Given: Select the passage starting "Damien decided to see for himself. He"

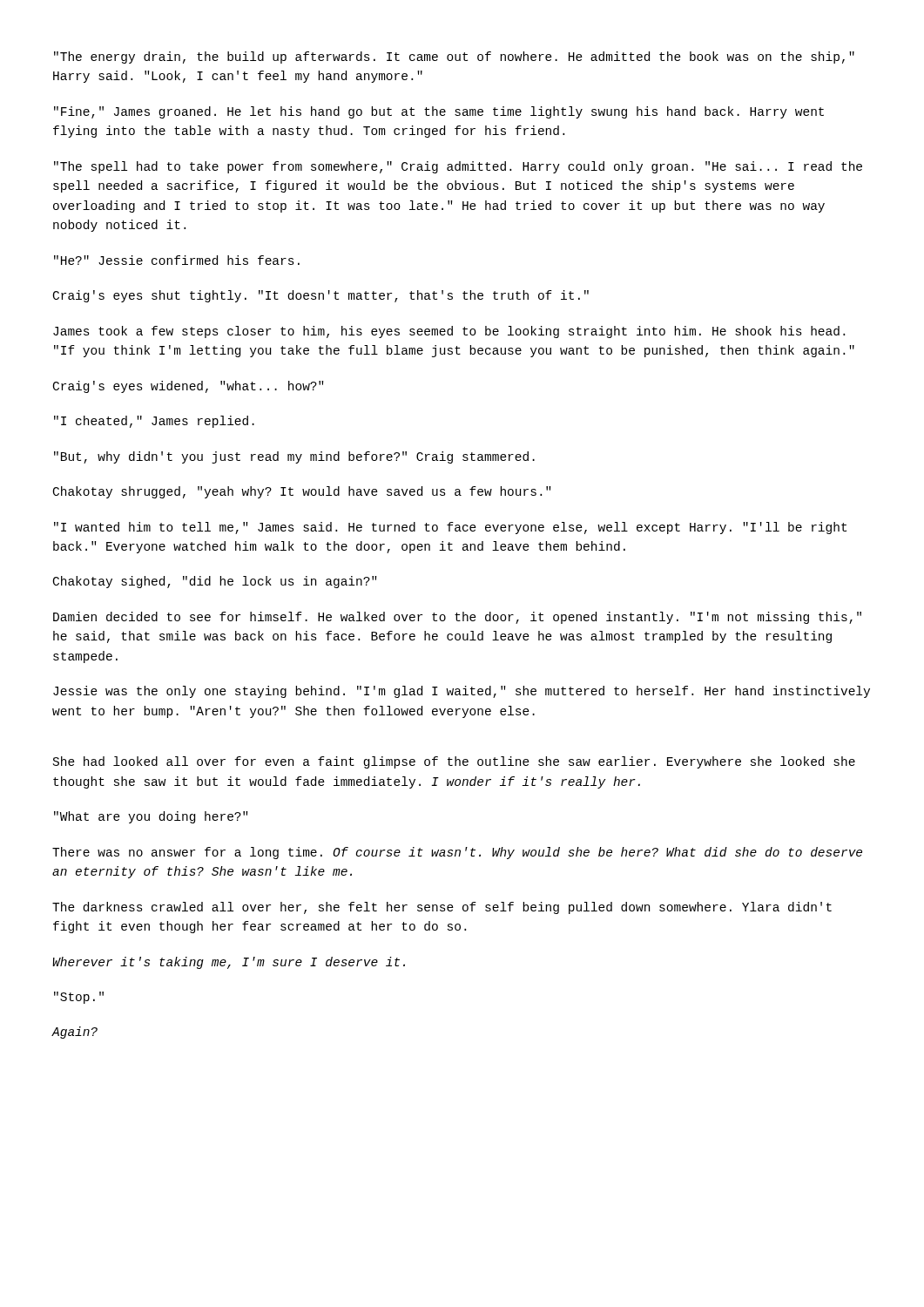Looking at the screenshot, I should [x=458, y=637].
